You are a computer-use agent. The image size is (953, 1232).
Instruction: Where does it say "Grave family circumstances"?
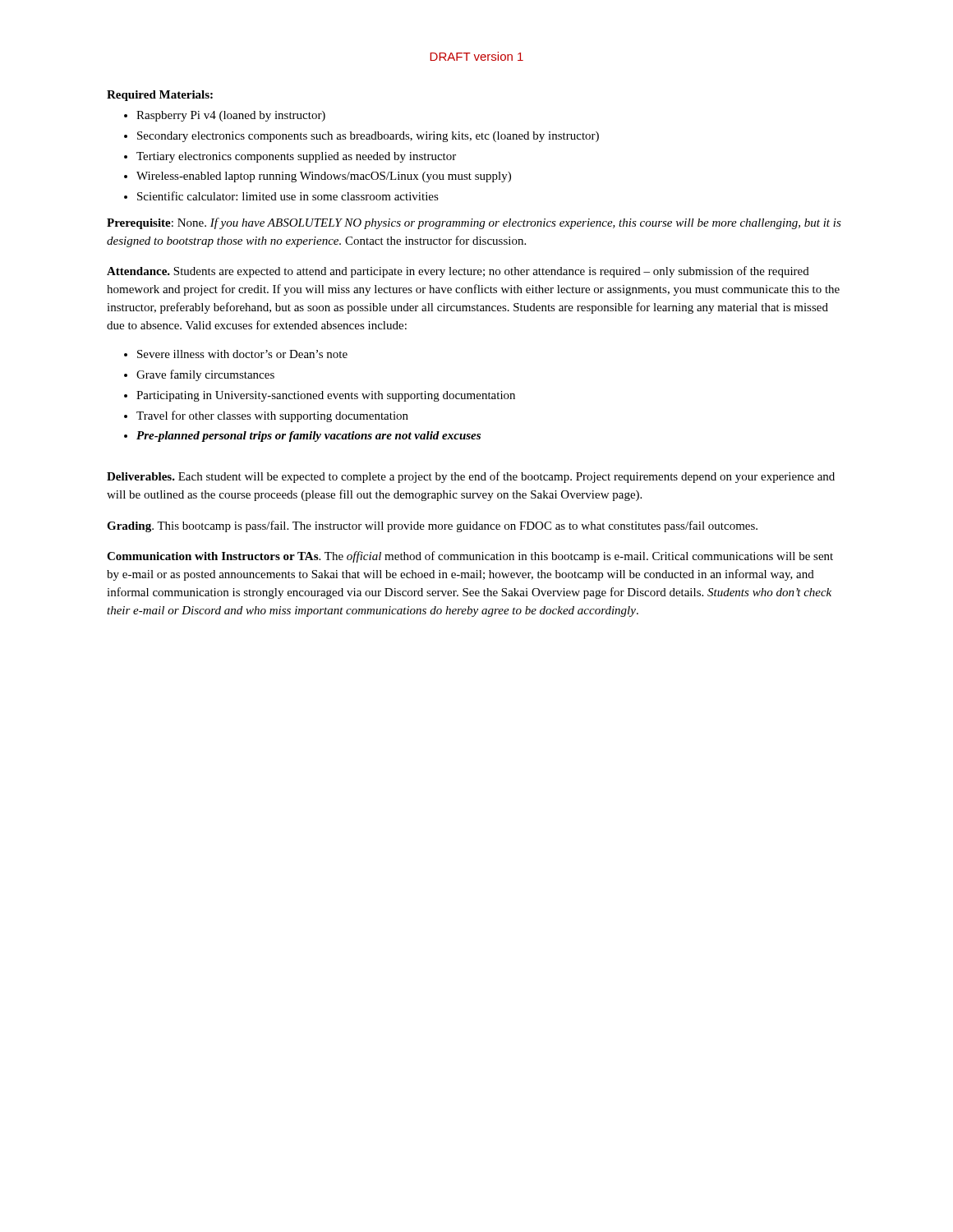coord(199,375)
